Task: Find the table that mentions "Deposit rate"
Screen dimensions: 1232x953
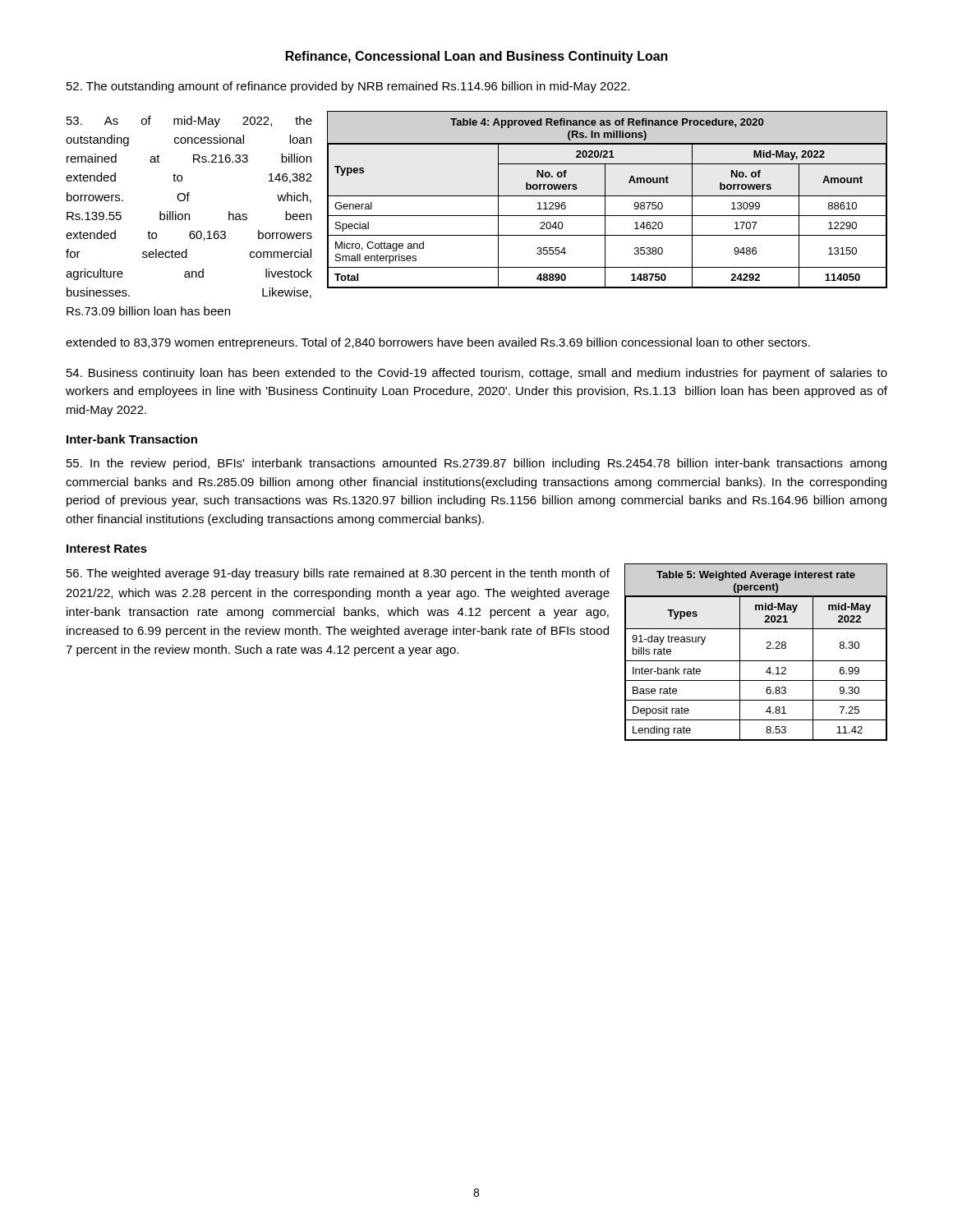Action: (756, 652)
